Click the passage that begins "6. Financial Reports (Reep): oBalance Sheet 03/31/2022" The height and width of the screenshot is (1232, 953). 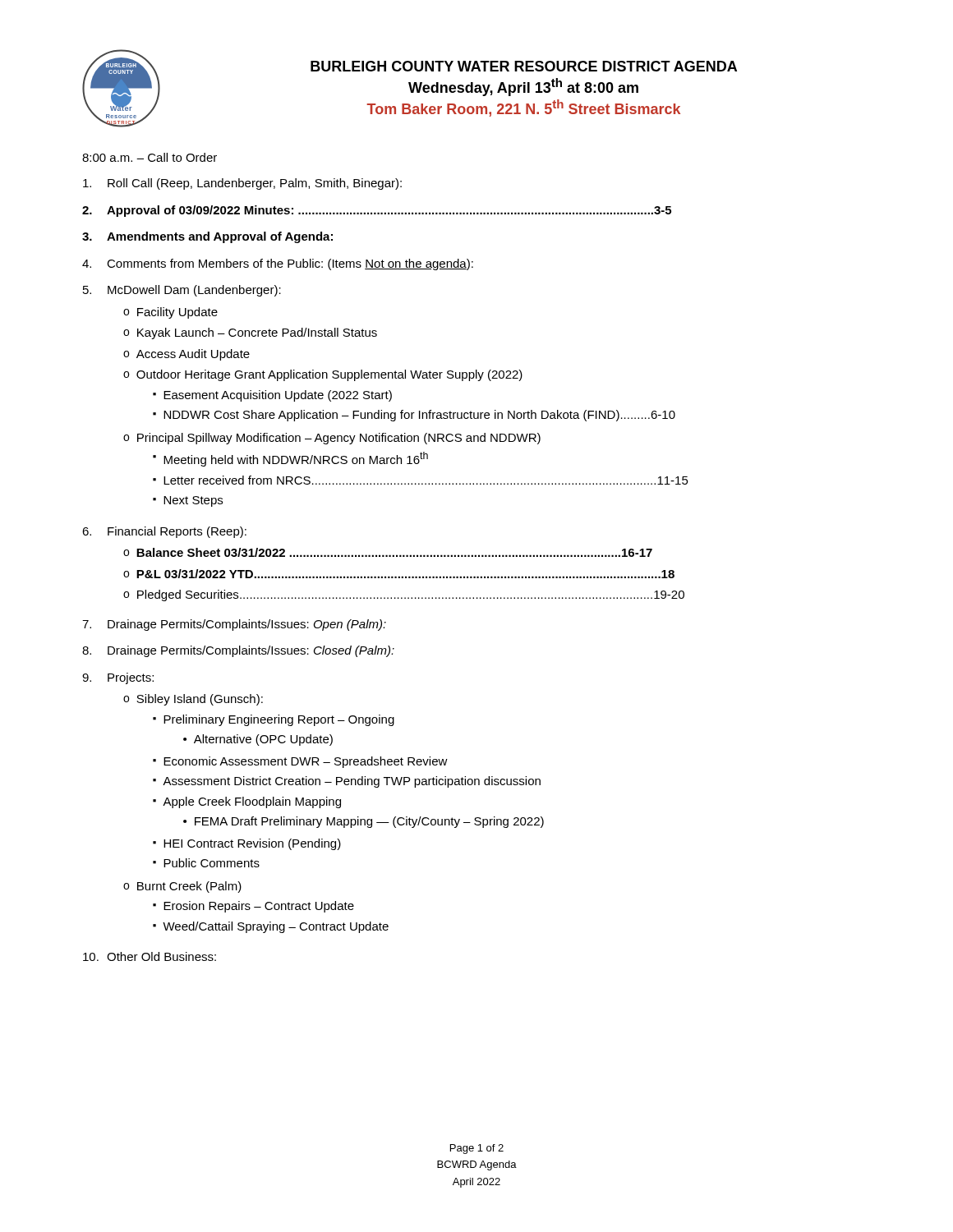point(476,564)
